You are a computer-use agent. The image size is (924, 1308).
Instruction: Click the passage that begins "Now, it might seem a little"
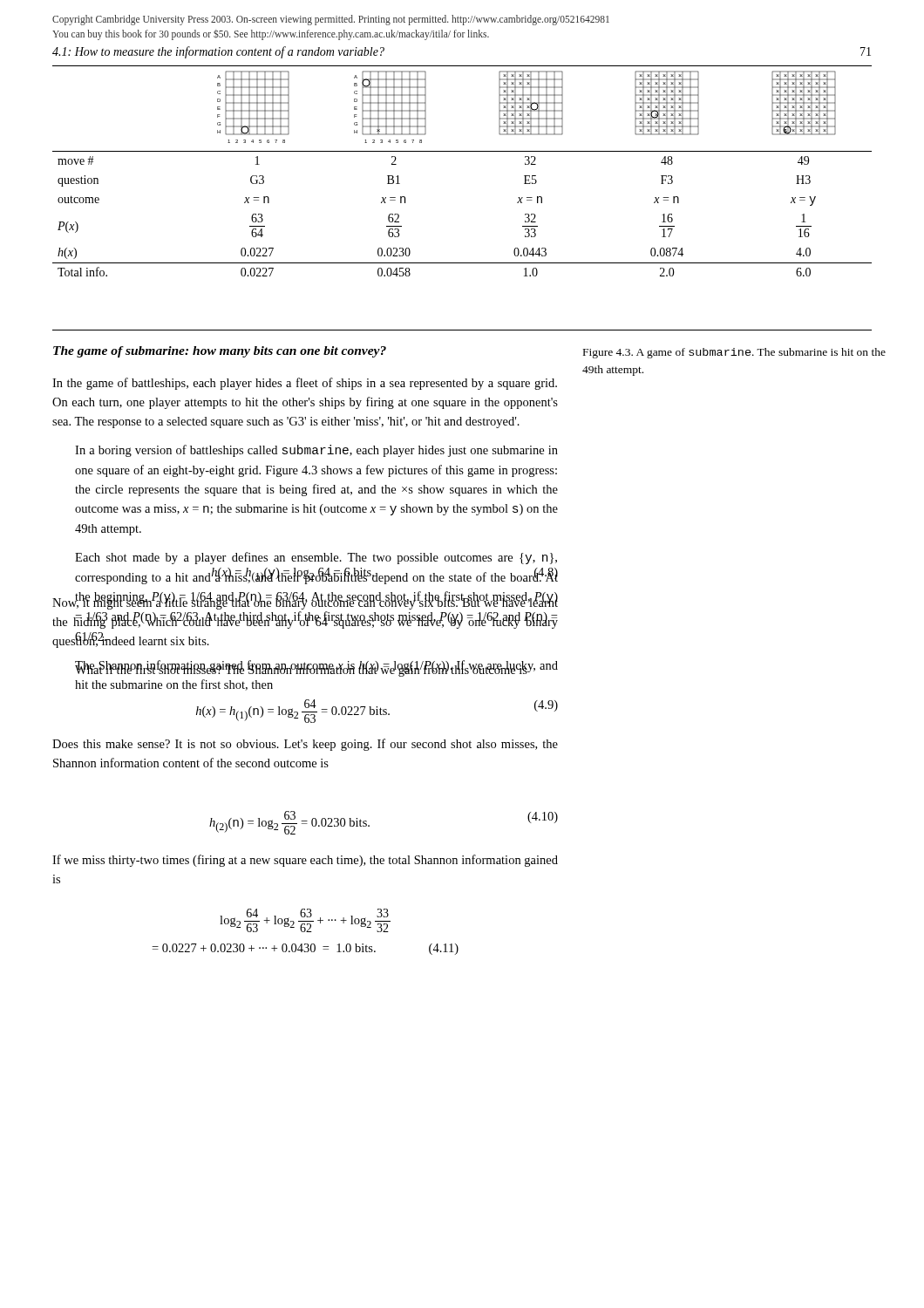[305, 637]
